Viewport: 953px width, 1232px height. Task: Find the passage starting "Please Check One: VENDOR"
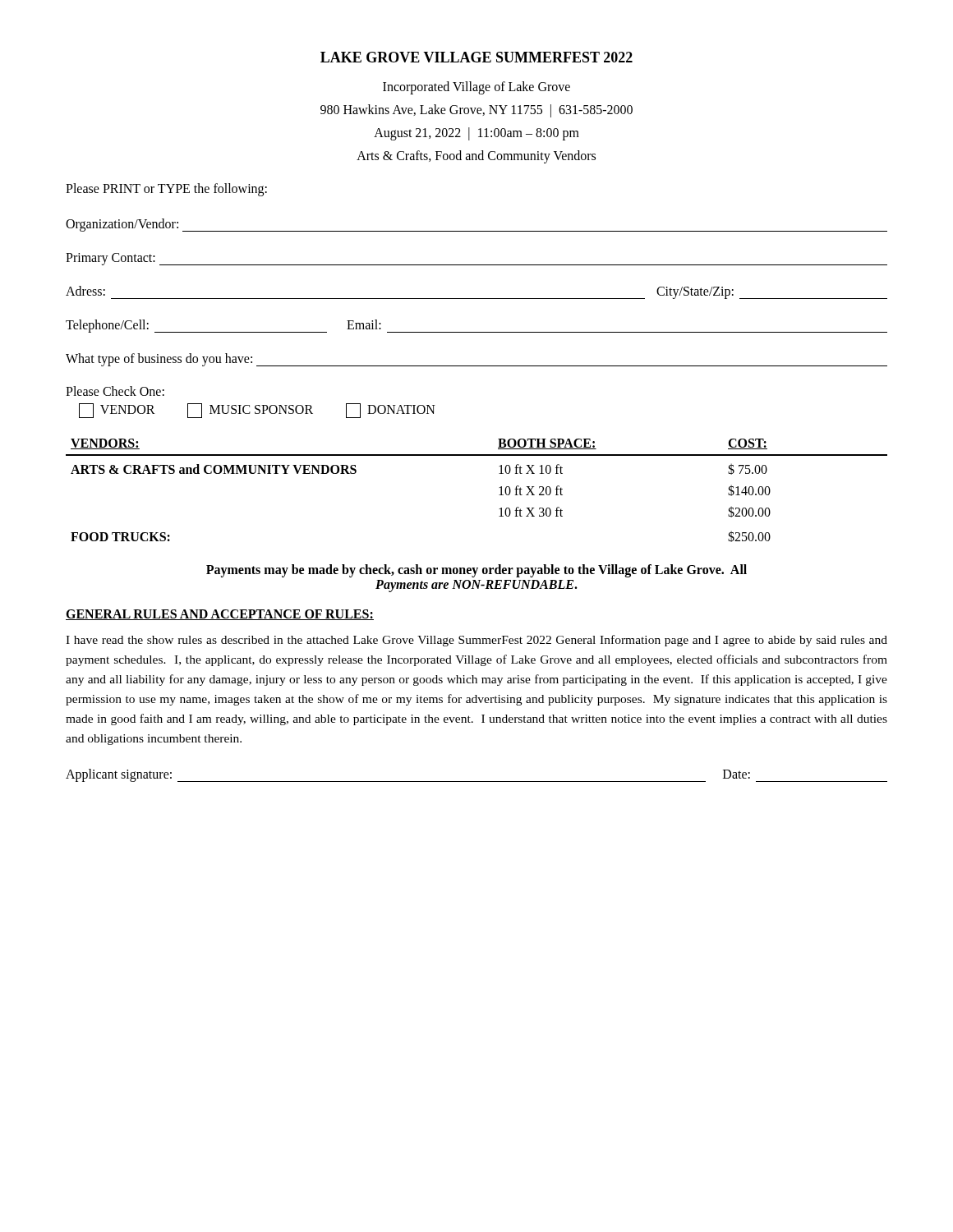(x=115, y=391)
